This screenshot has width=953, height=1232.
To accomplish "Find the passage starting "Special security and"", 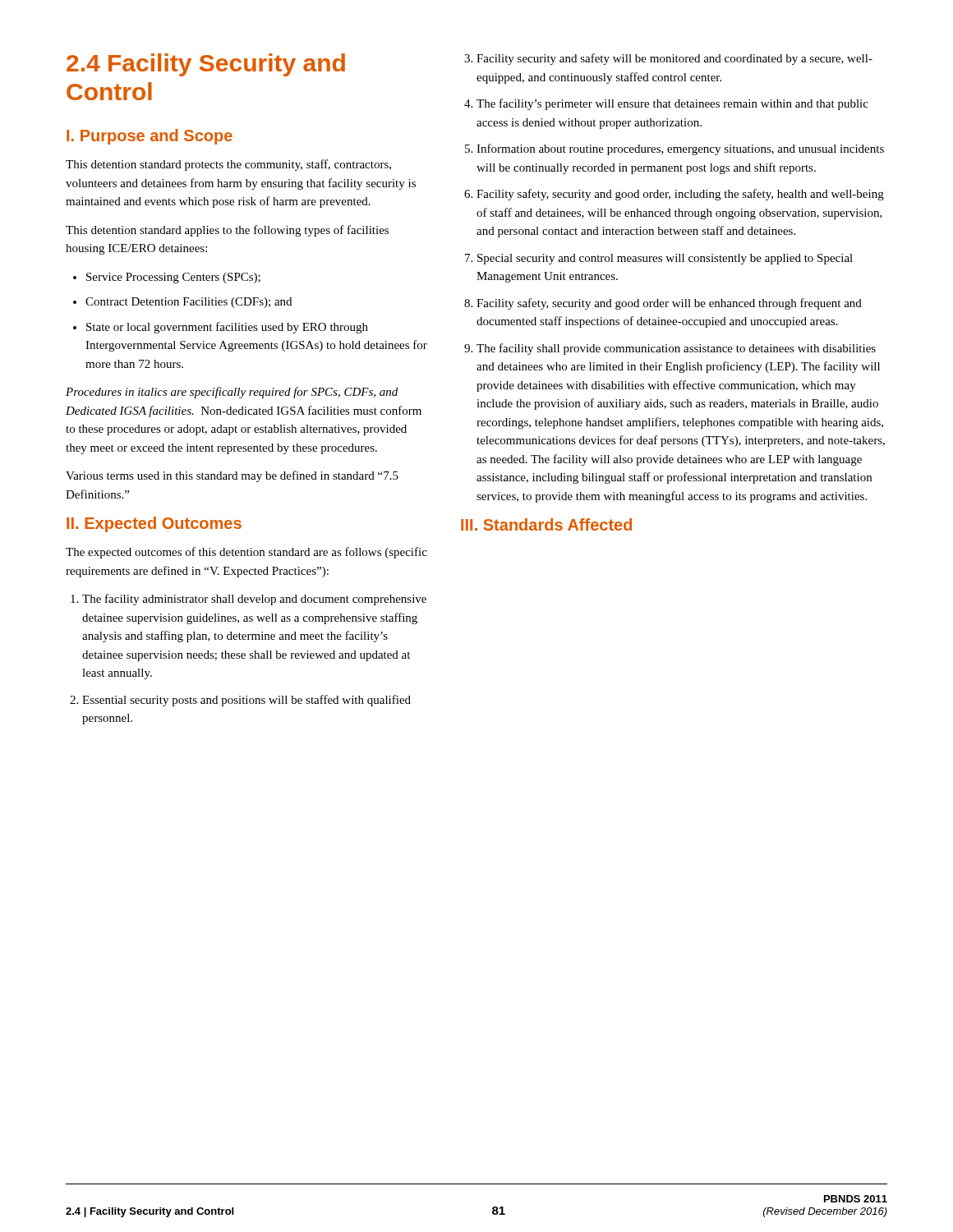I will click(665, 267).
